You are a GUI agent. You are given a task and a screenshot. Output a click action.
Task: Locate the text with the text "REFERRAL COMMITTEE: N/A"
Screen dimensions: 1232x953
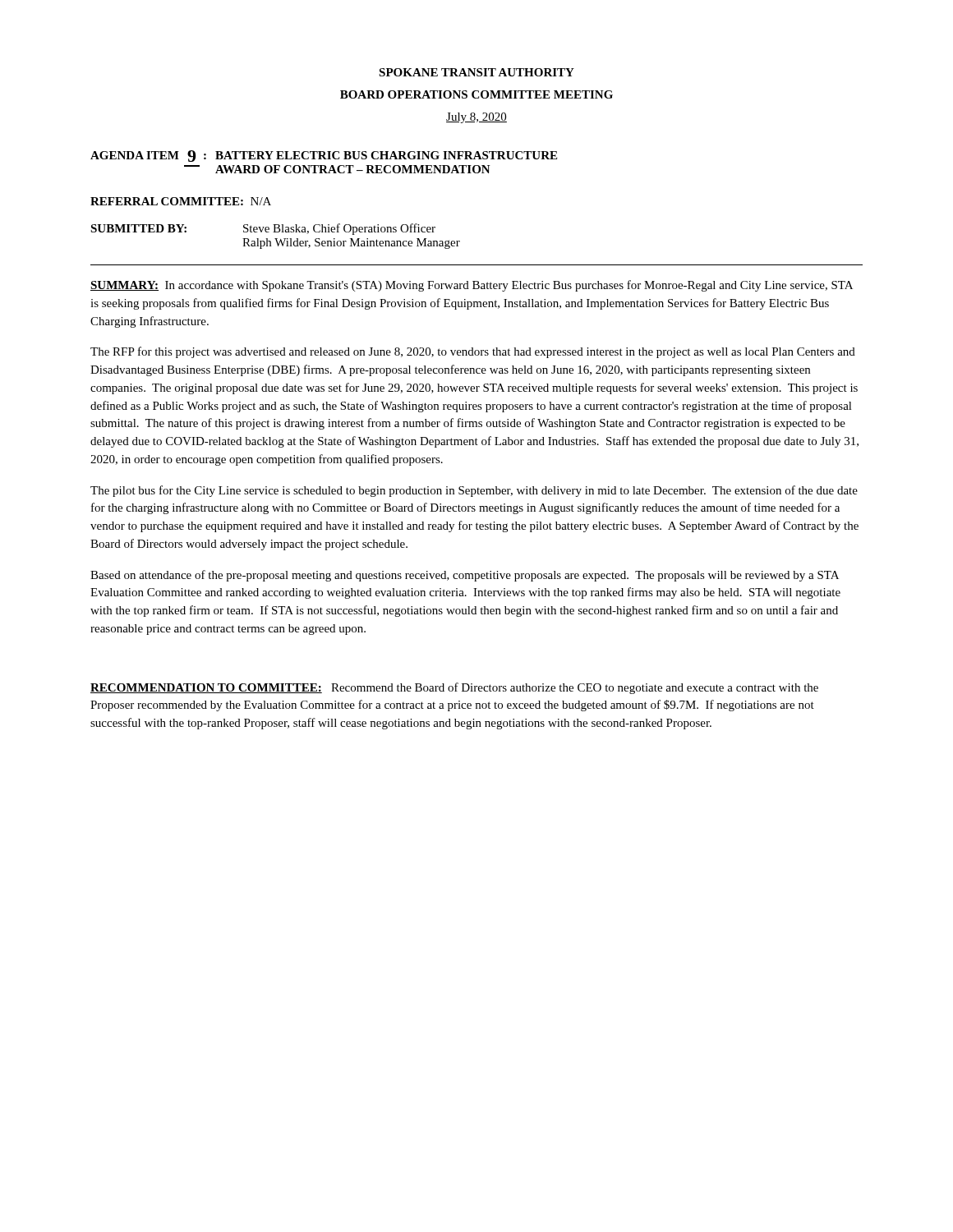(x=181, y=201)
